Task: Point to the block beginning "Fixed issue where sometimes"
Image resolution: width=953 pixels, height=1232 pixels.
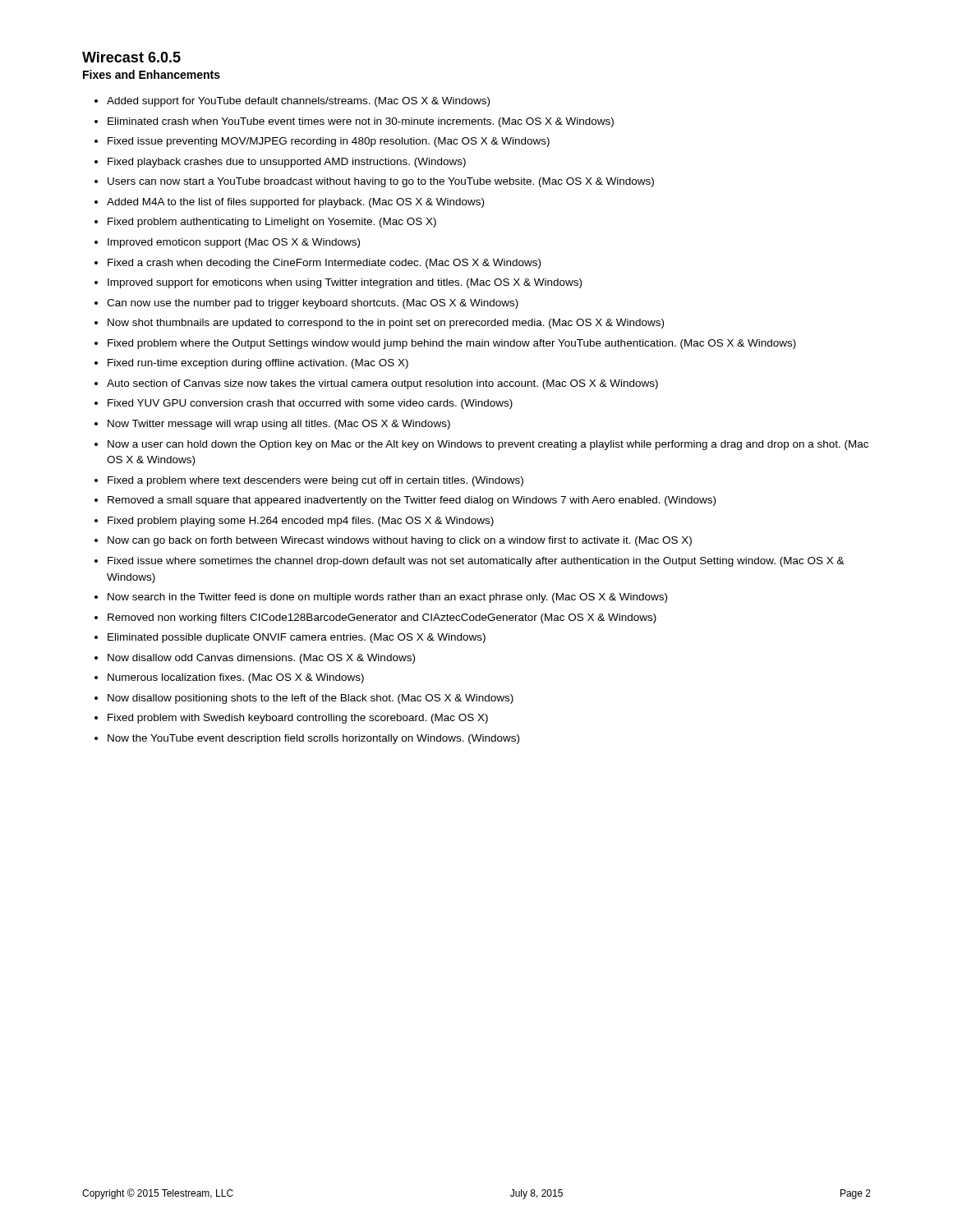Action: [x=489, y=569]
